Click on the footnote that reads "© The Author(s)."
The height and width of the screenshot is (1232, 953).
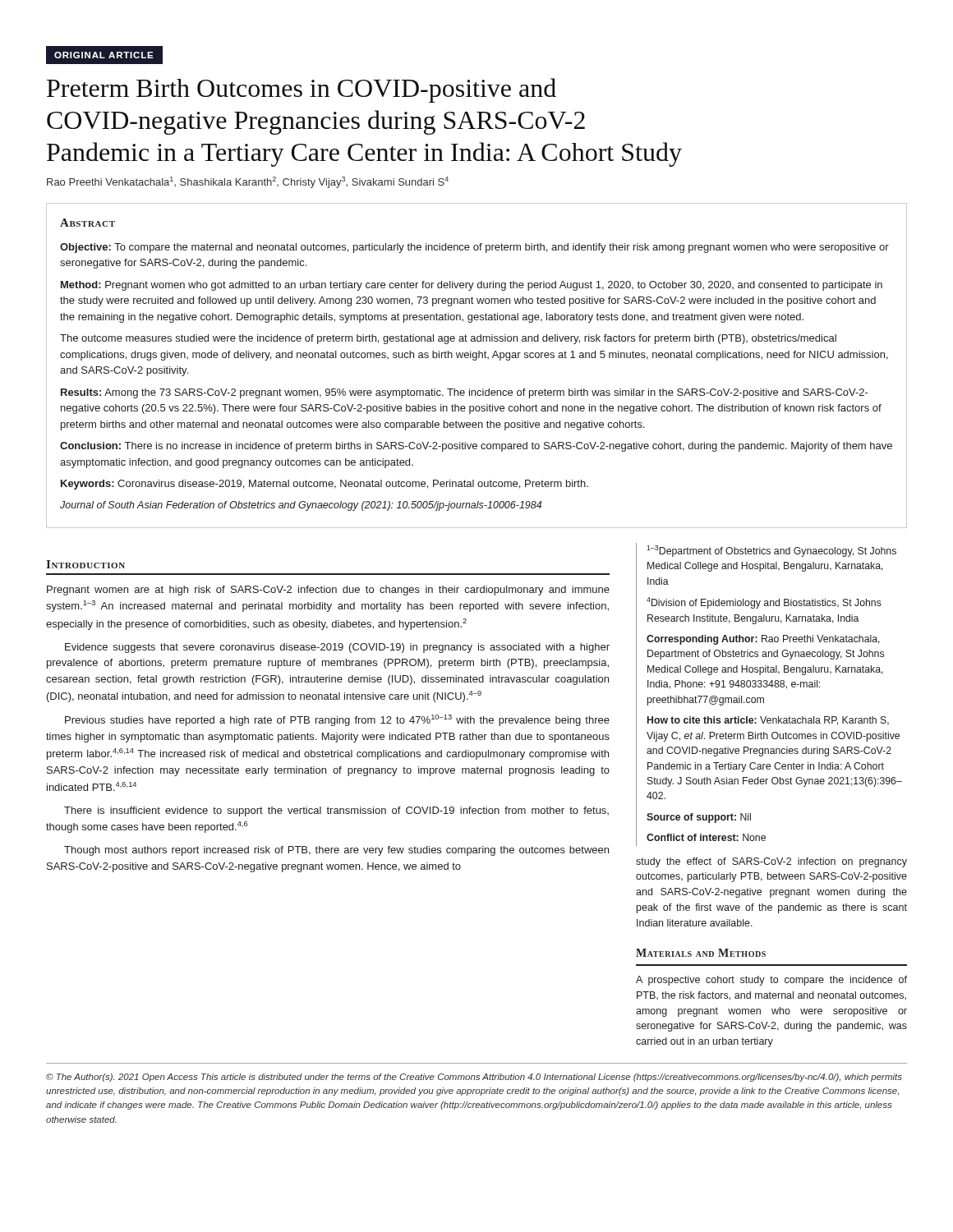coord(476,1098)
